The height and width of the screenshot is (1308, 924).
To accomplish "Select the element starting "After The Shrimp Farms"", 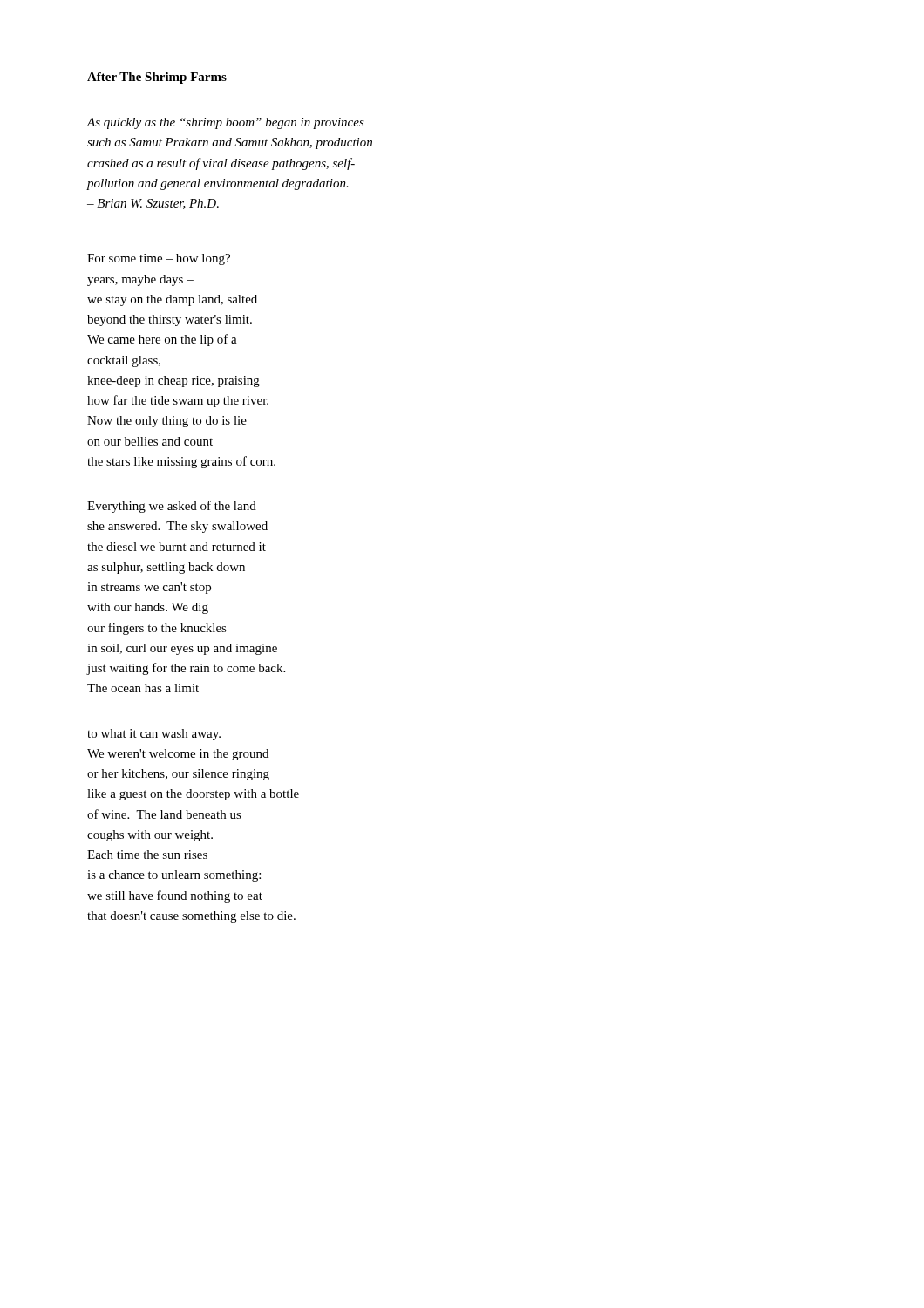I will click(x=157, y=77).
